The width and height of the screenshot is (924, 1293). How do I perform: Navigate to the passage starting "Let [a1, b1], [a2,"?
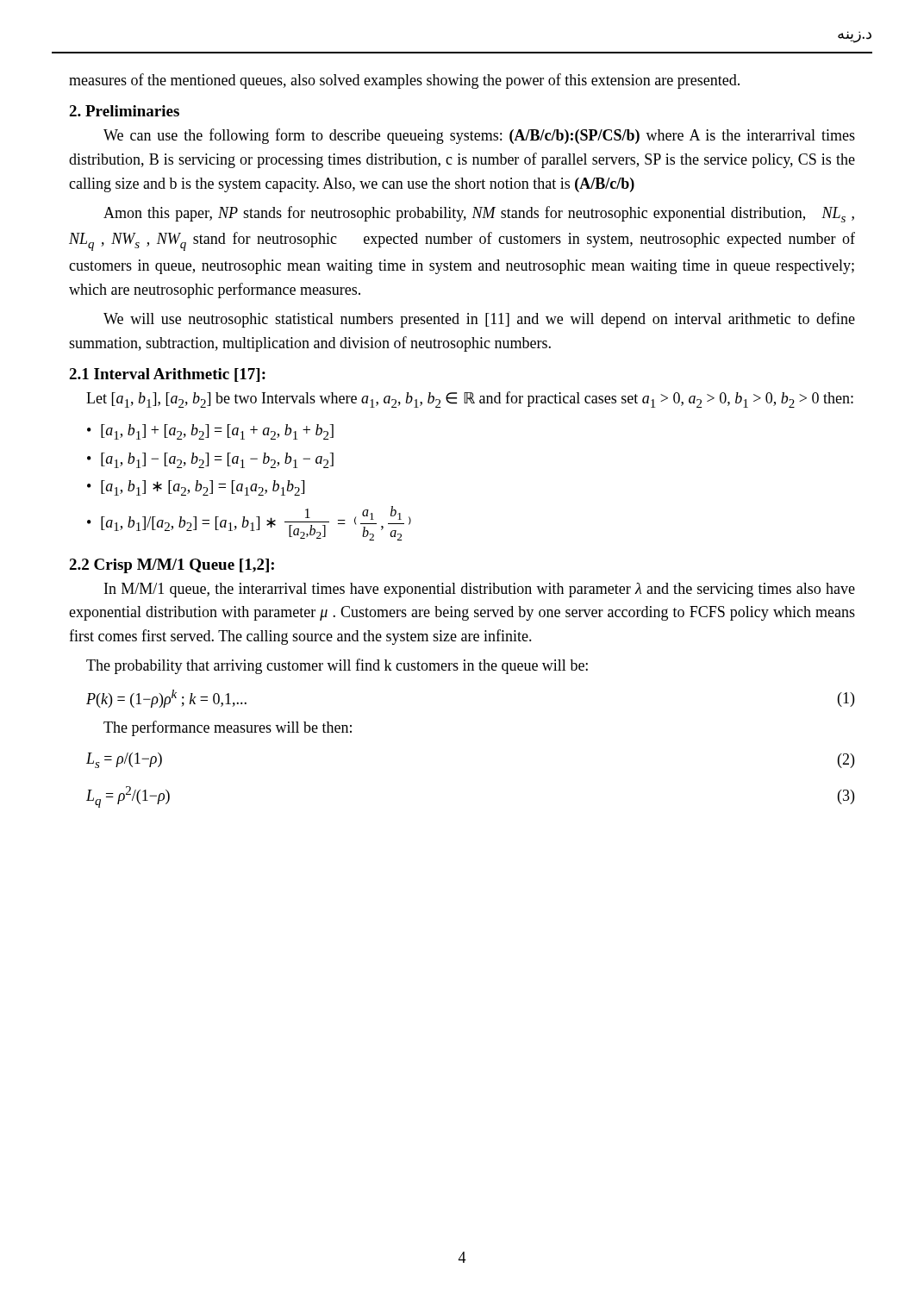tap(470, 400)
